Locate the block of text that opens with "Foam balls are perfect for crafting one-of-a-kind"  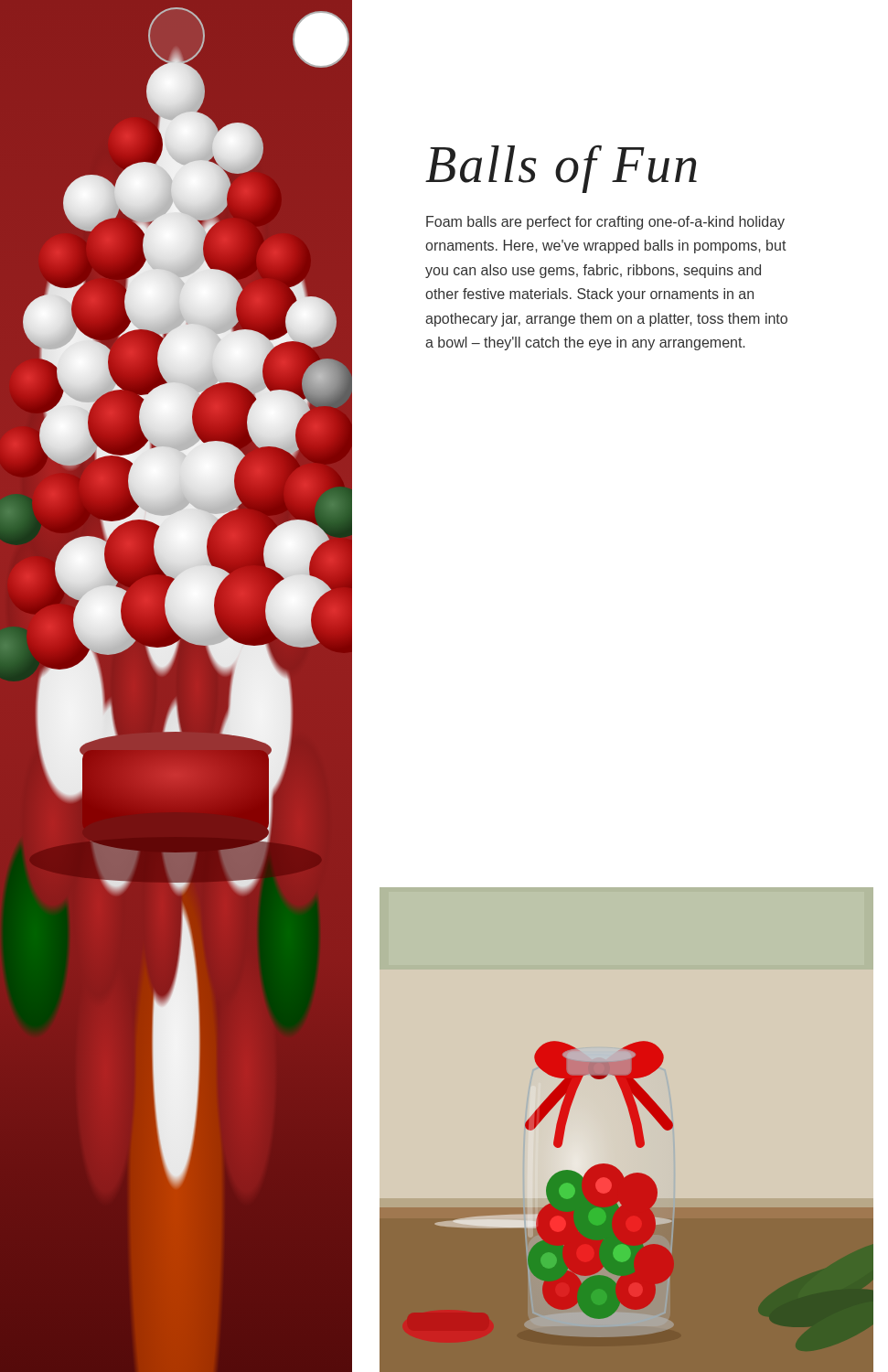(x=607, y=282)
